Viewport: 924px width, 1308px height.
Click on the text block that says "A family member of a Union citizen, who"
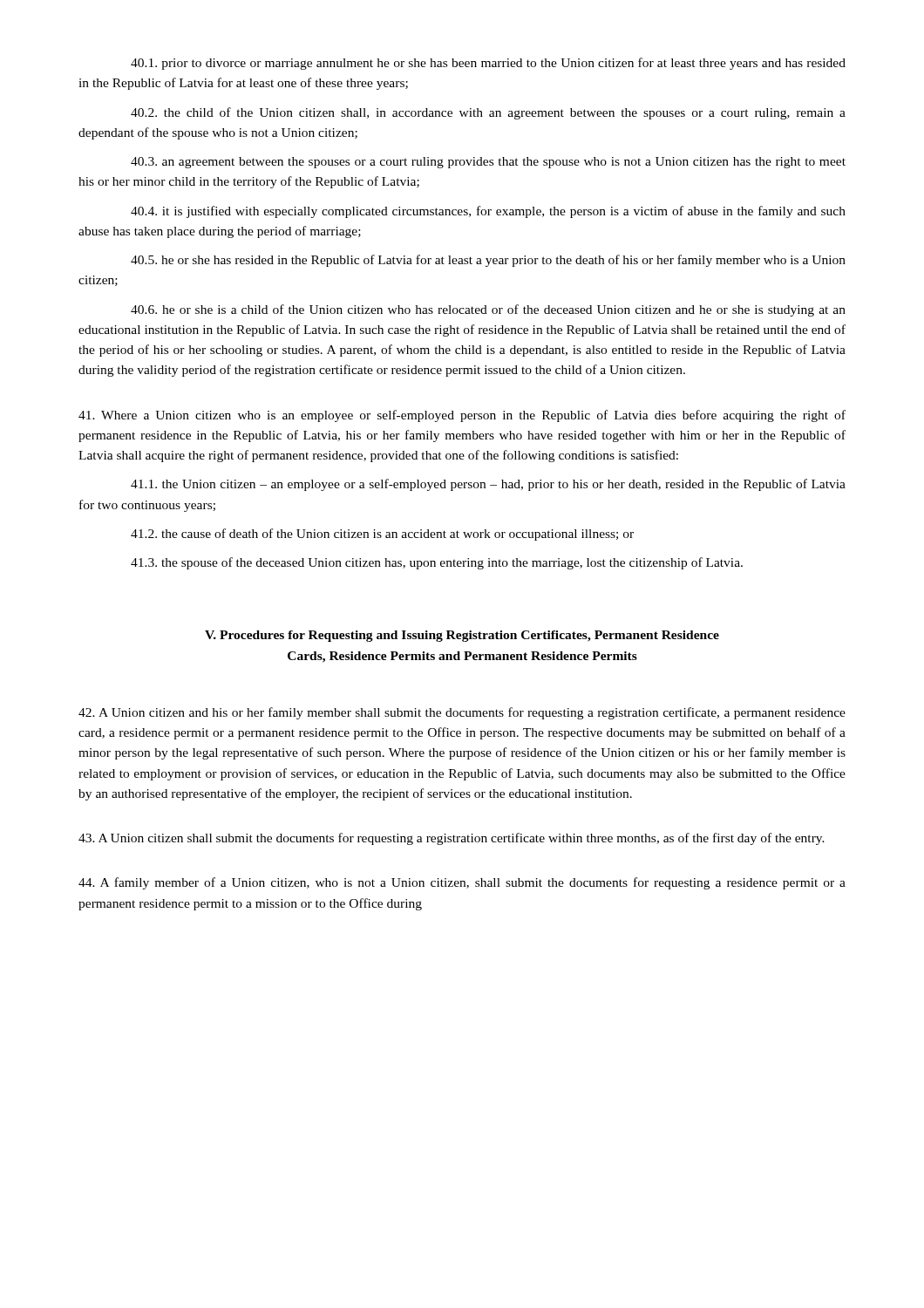pos(462,892)
